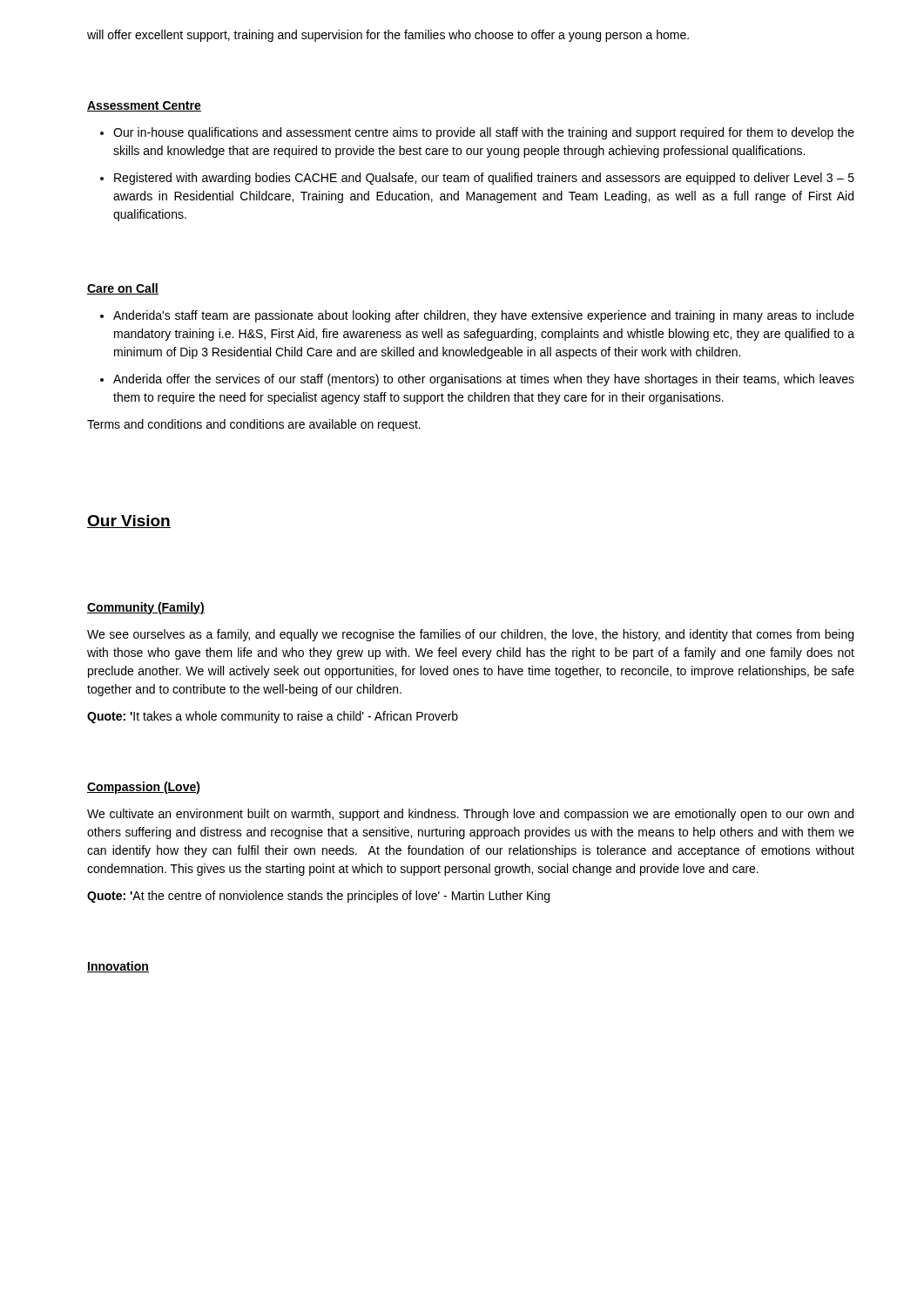Select the title that reads "Our Vision"

click(129, 521)
